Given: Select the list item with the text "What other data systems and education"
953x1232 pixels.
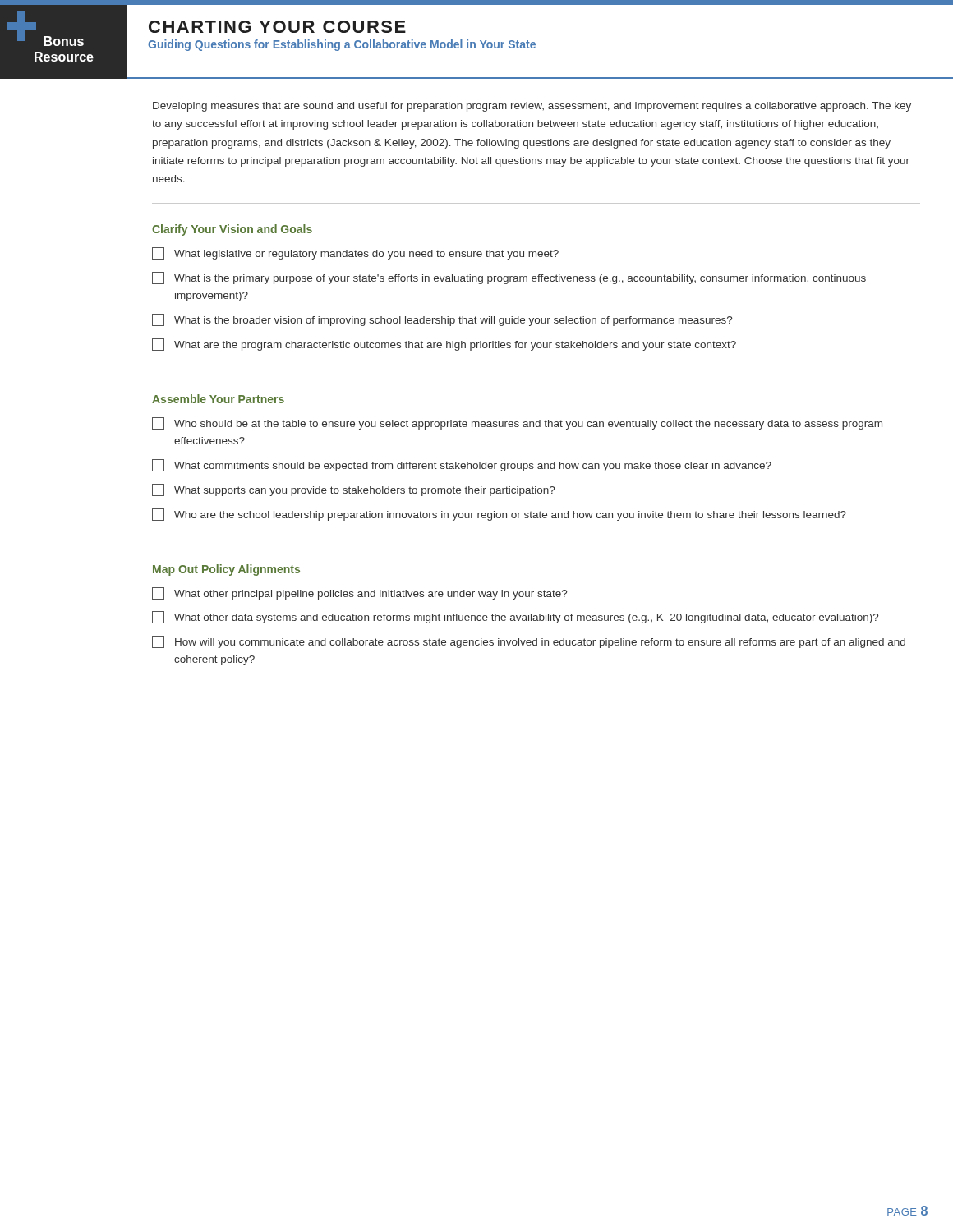Looking at the screenshot, I should pyautogui.click(x=536, y=618).
